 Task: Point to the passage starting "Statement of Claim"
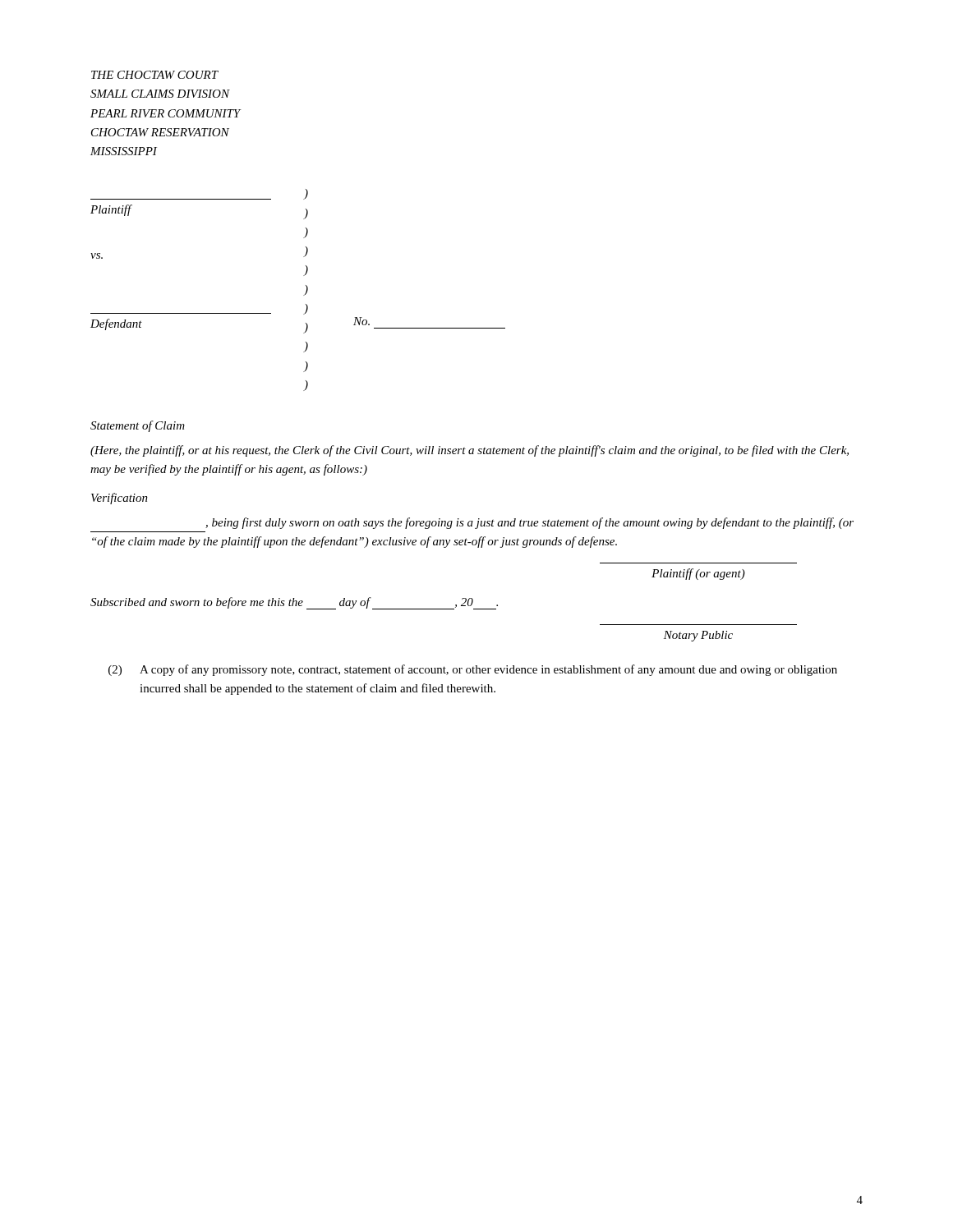point(138,425)
